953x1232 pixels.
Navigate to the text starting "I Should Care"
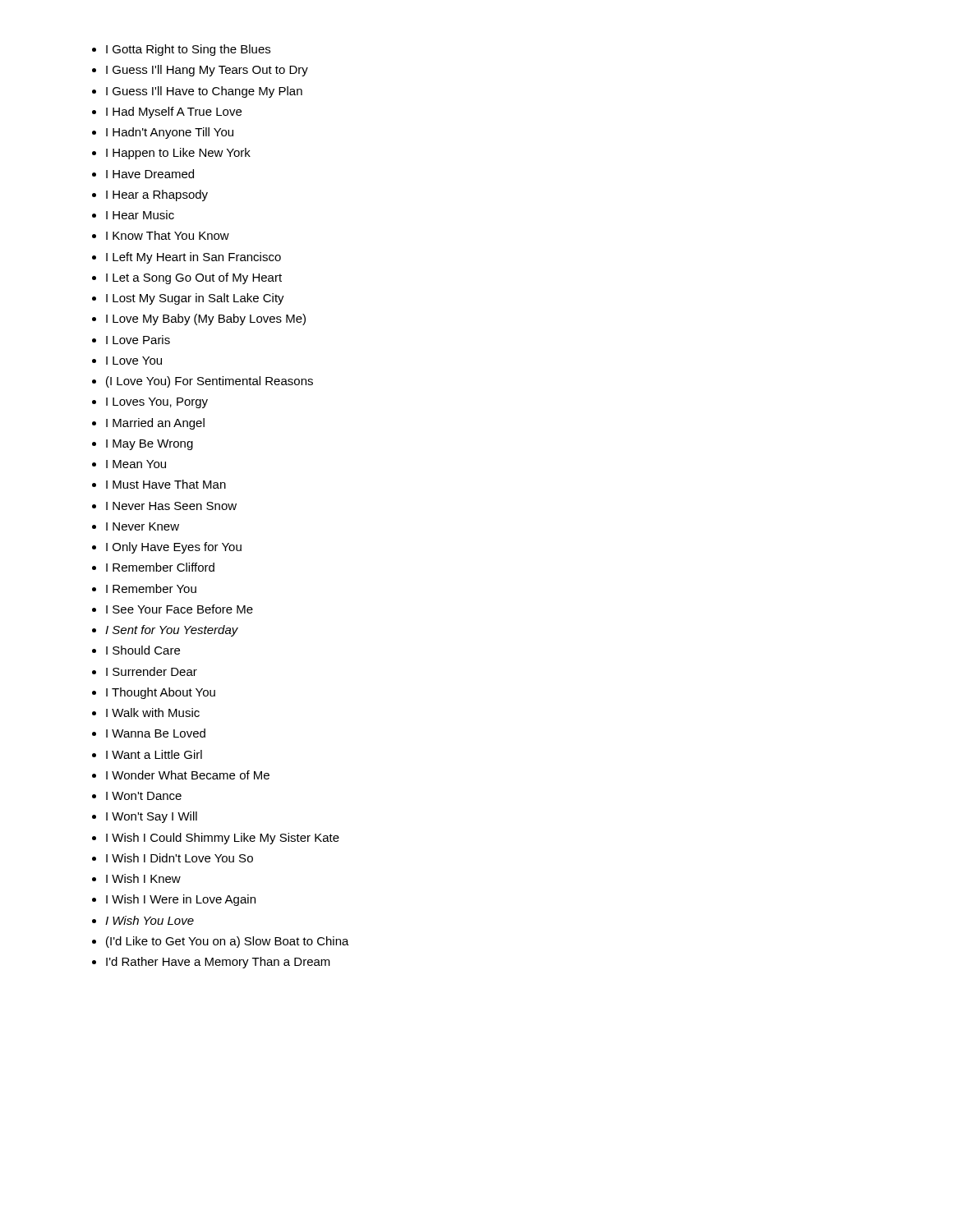click(143, 650)
